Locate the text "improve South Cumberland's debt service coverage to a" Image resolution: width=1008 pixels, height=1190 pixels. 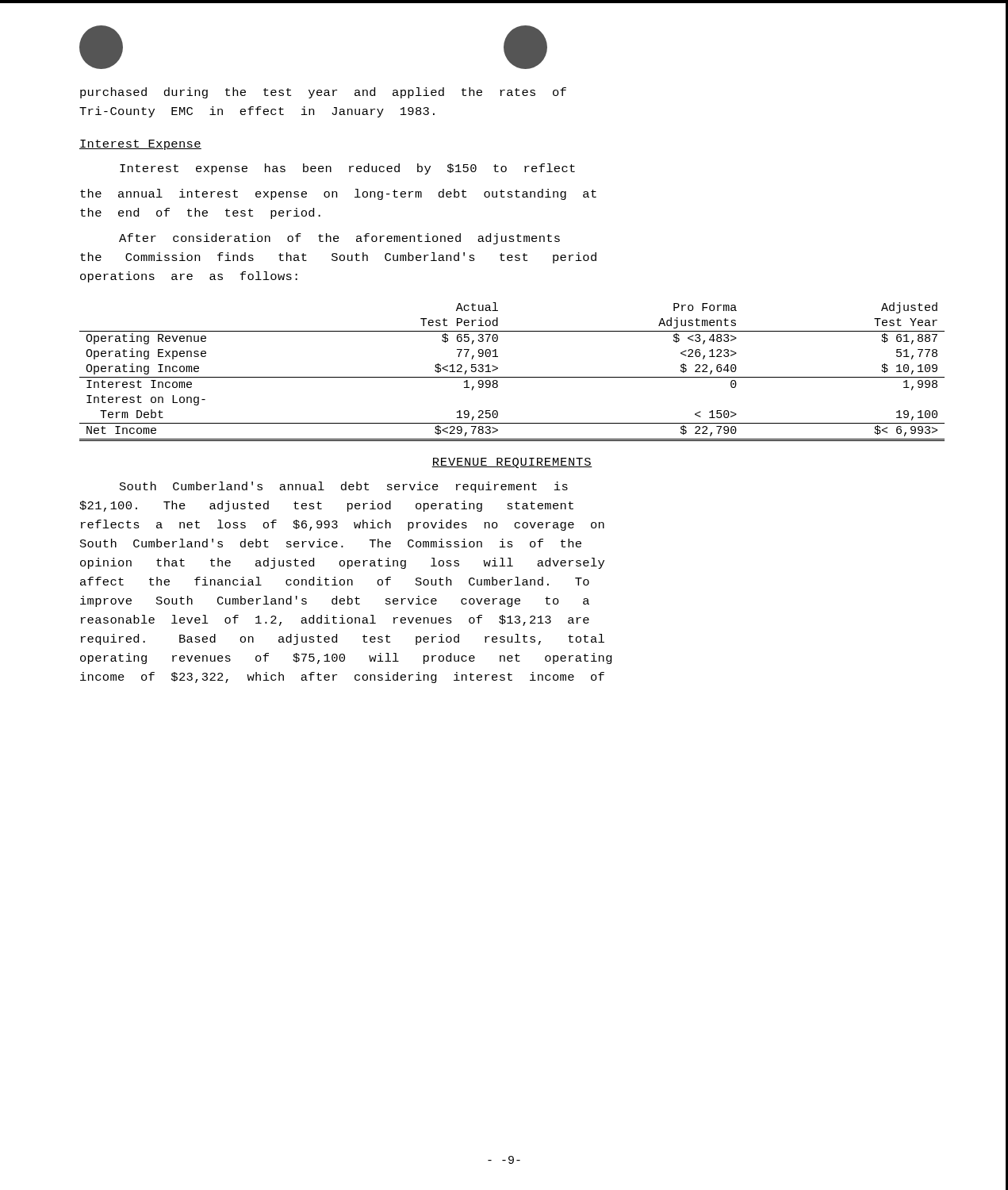335,602
